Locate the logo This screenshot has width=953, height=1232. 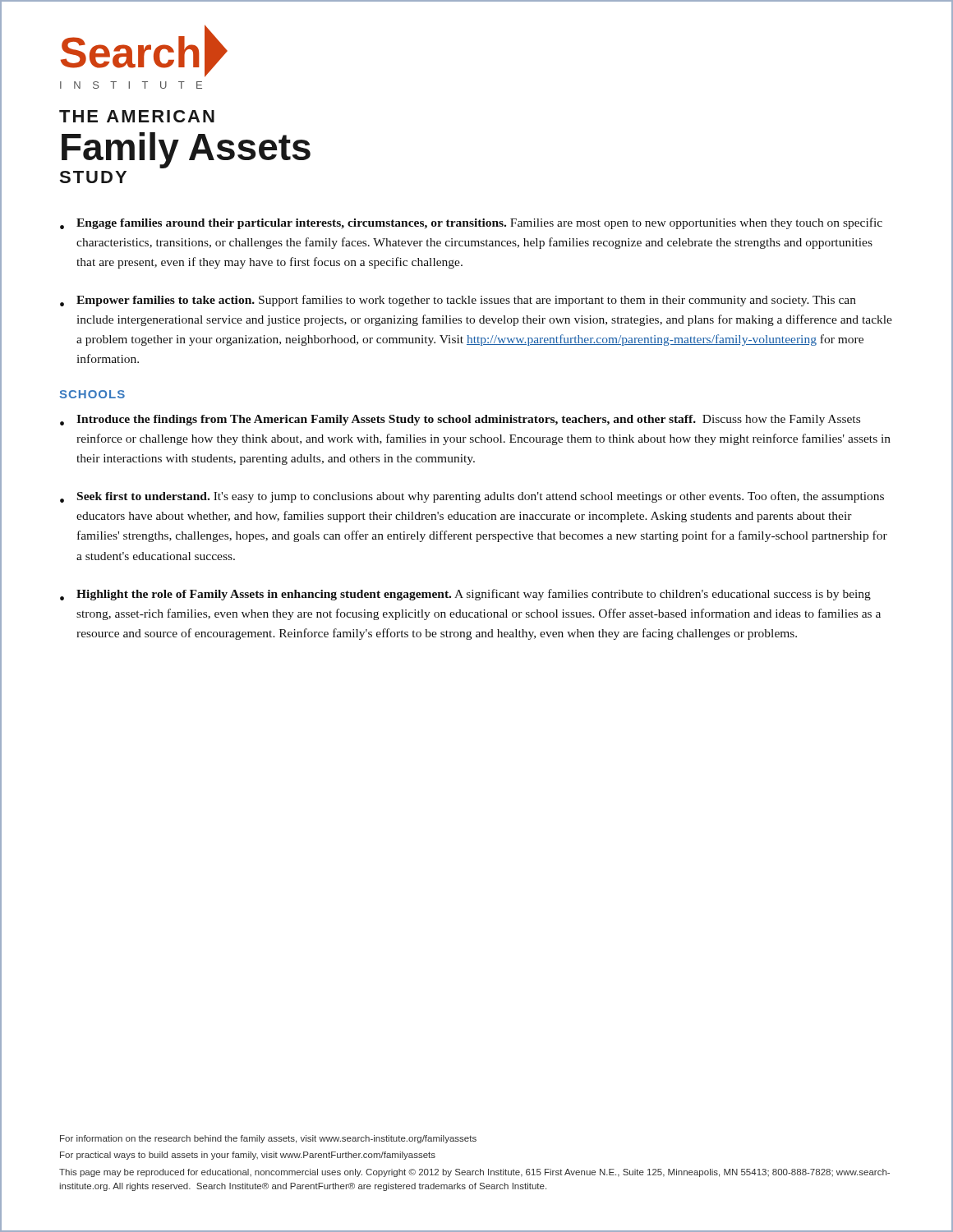tap(476, 59)
